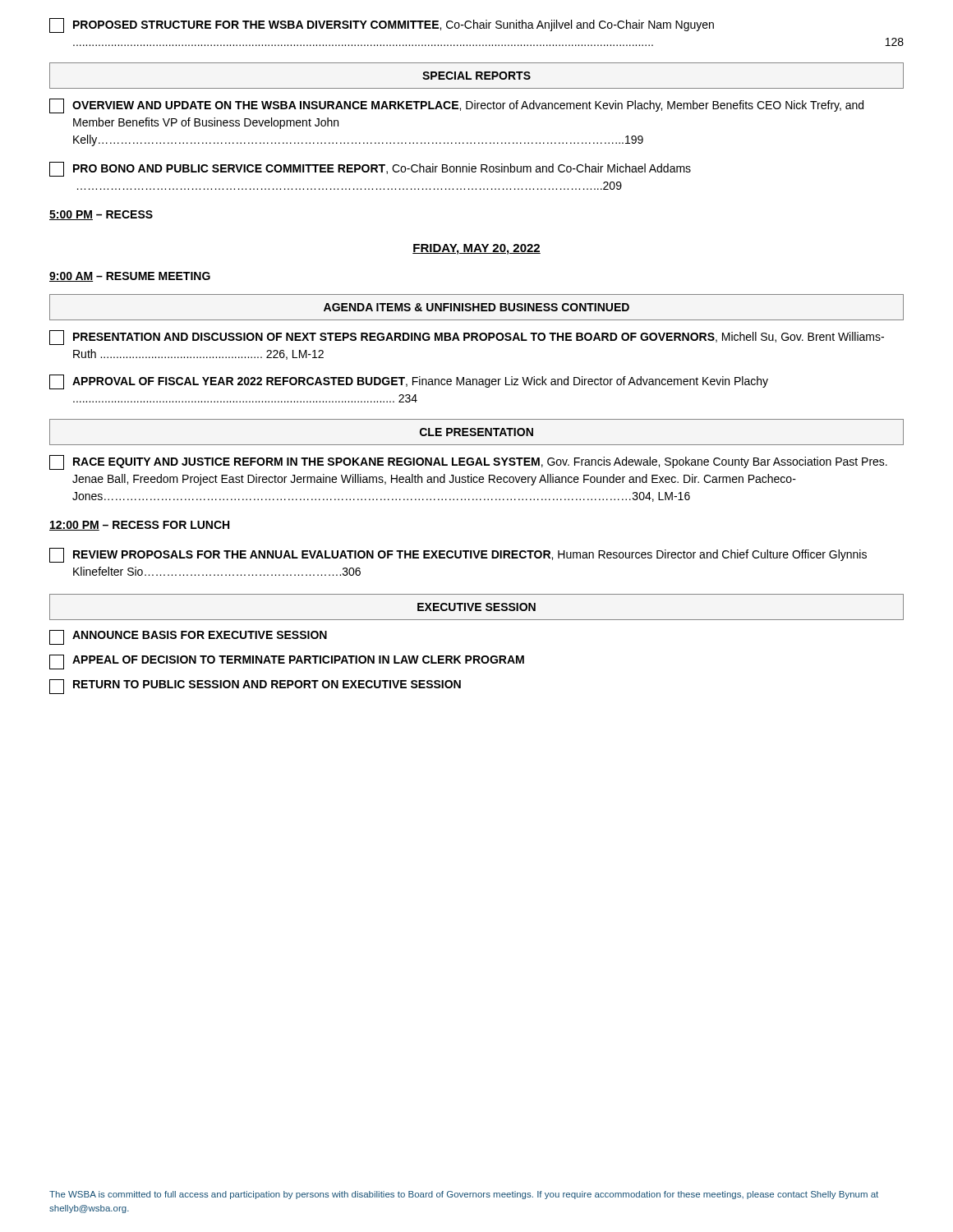The image size is (953, 1232).
Task: Point to the text block starting "APPEAL OF DECISION TO TERMINATE"
Action: pyautogui.click(x=476, y=661)
